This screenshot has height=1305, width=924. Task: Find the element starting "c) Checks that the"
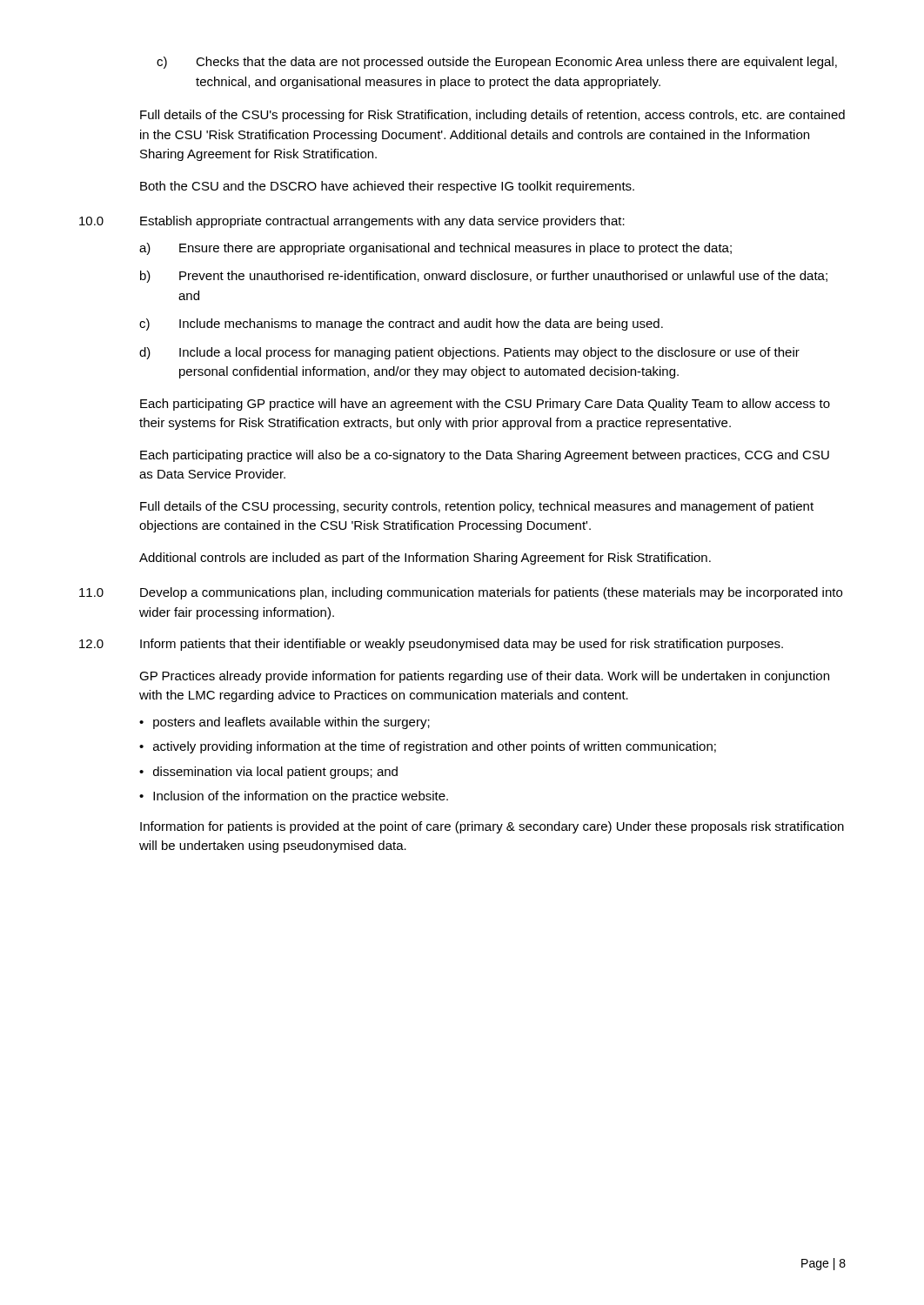[501, 72]
